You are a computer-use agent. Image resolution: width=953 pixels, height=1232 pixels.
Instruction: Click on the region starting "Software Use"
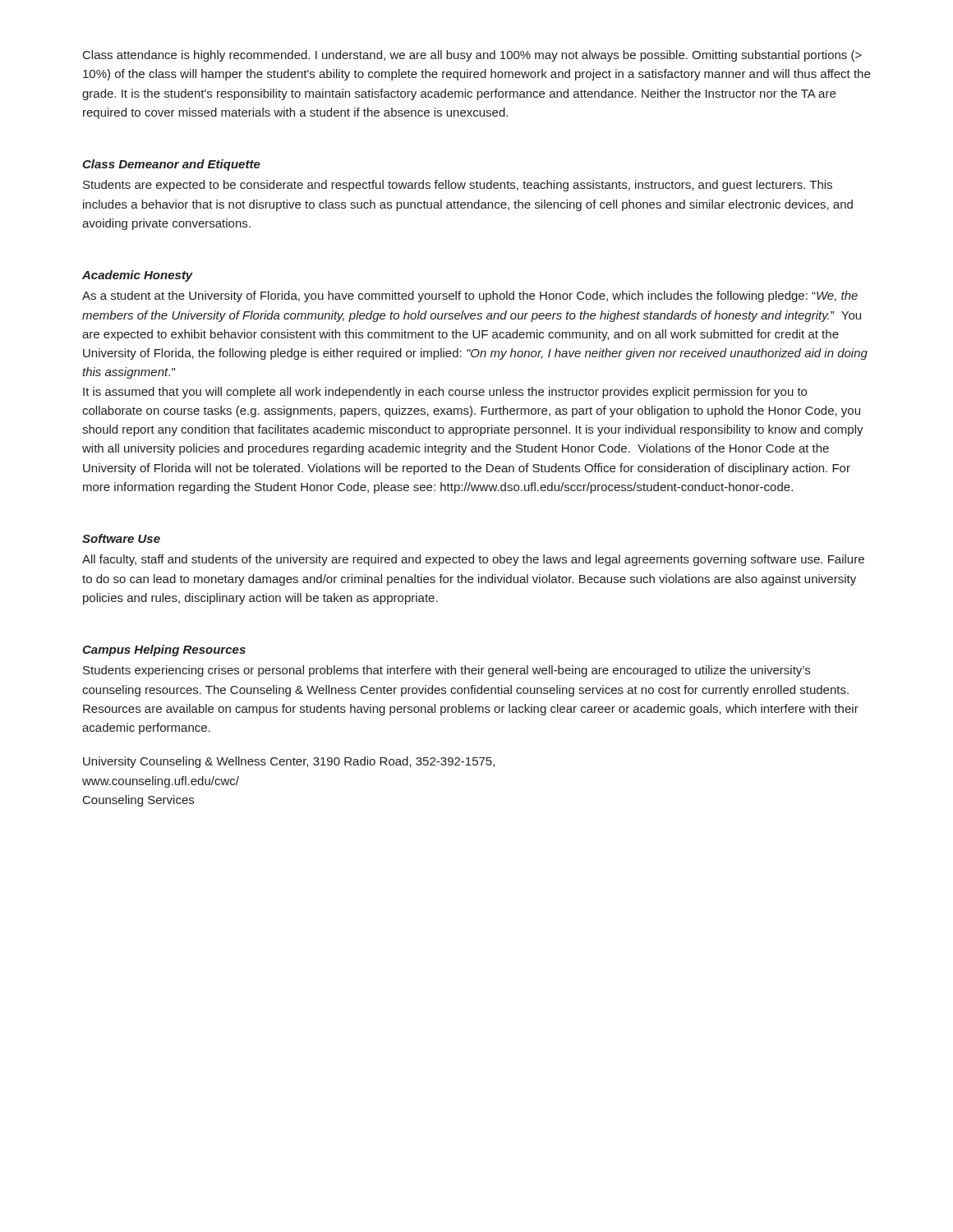click(x=121, y=538)
